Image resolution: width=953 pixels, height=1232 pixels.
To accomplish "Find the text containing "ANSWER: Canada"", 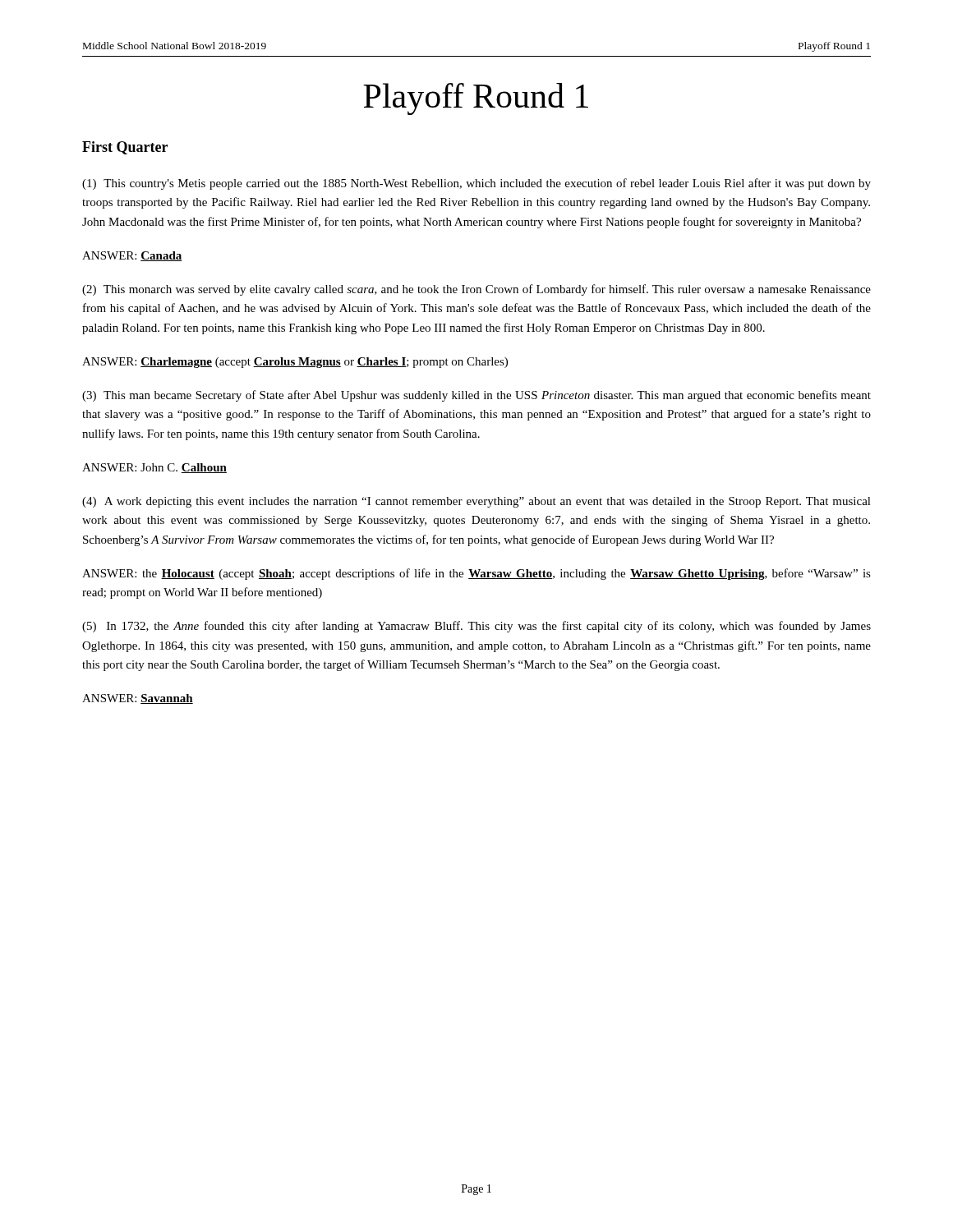I will click(x=132, y=255).
